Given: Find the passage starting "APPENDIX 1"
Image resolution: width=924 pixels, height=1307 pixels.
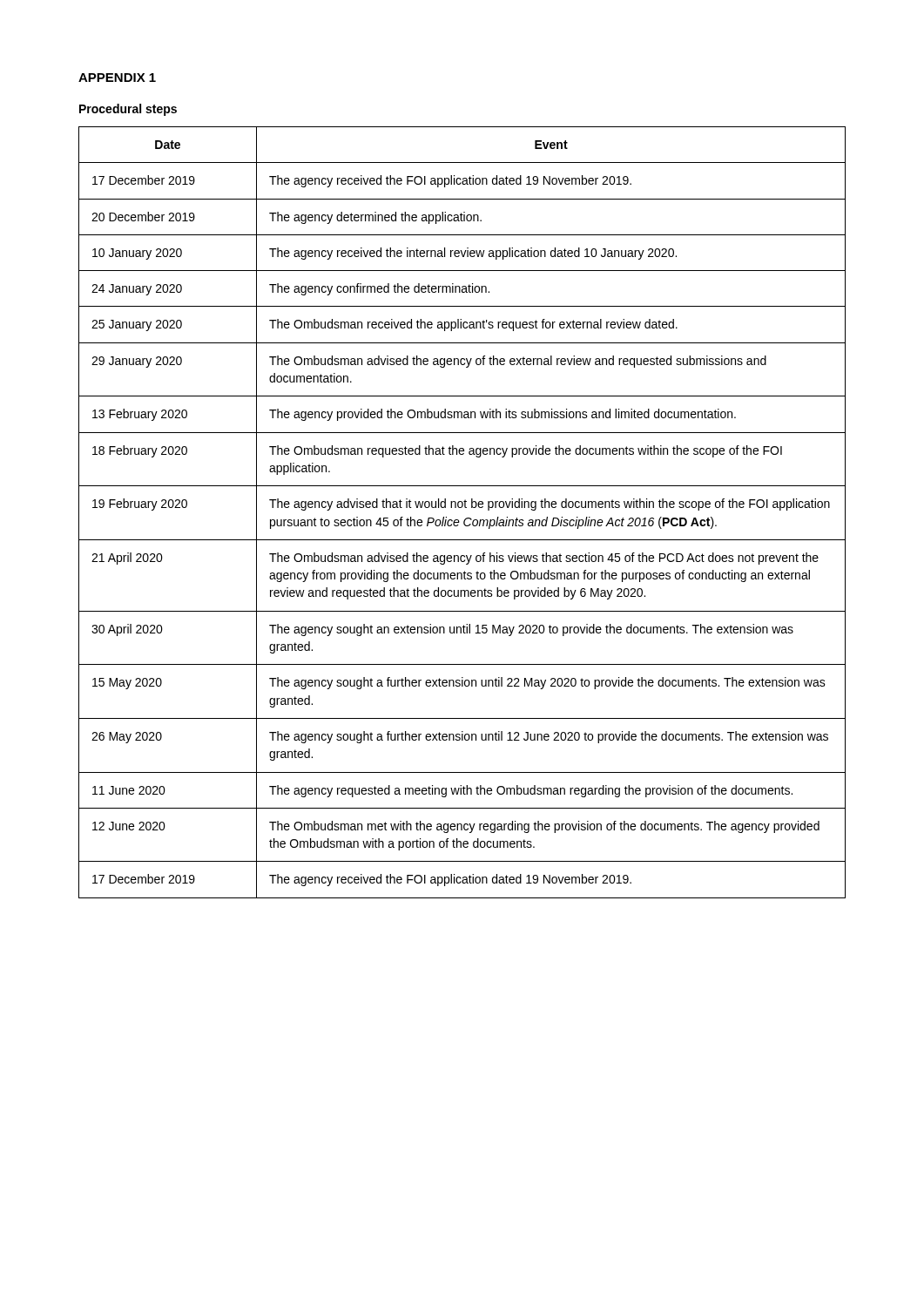Looking at the screenshot, I should click(x=117, y=77).
